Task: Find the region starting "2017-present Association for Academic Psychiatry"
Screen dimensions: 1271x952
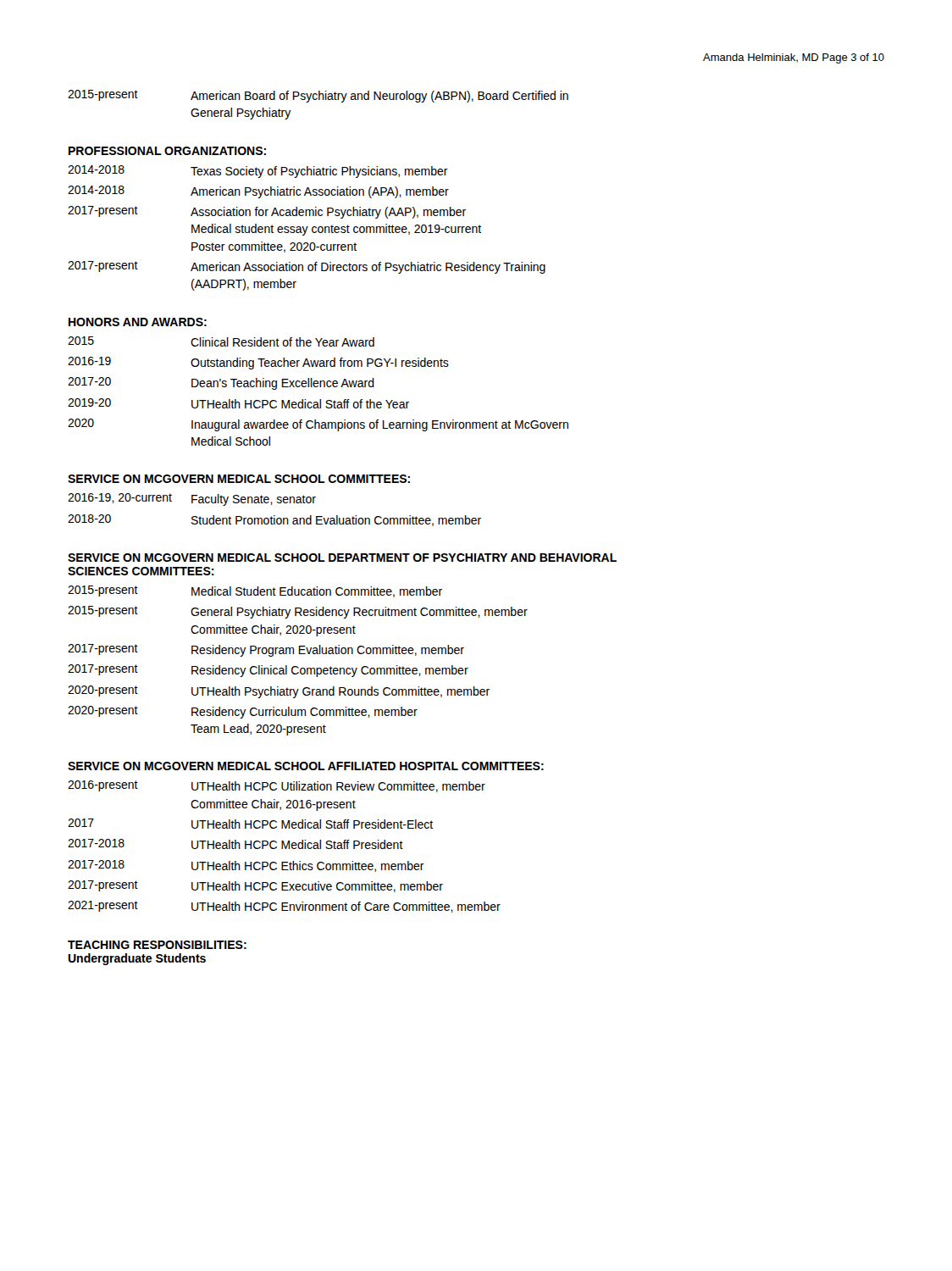Action: pyautogui.click(x=476, y=229)
